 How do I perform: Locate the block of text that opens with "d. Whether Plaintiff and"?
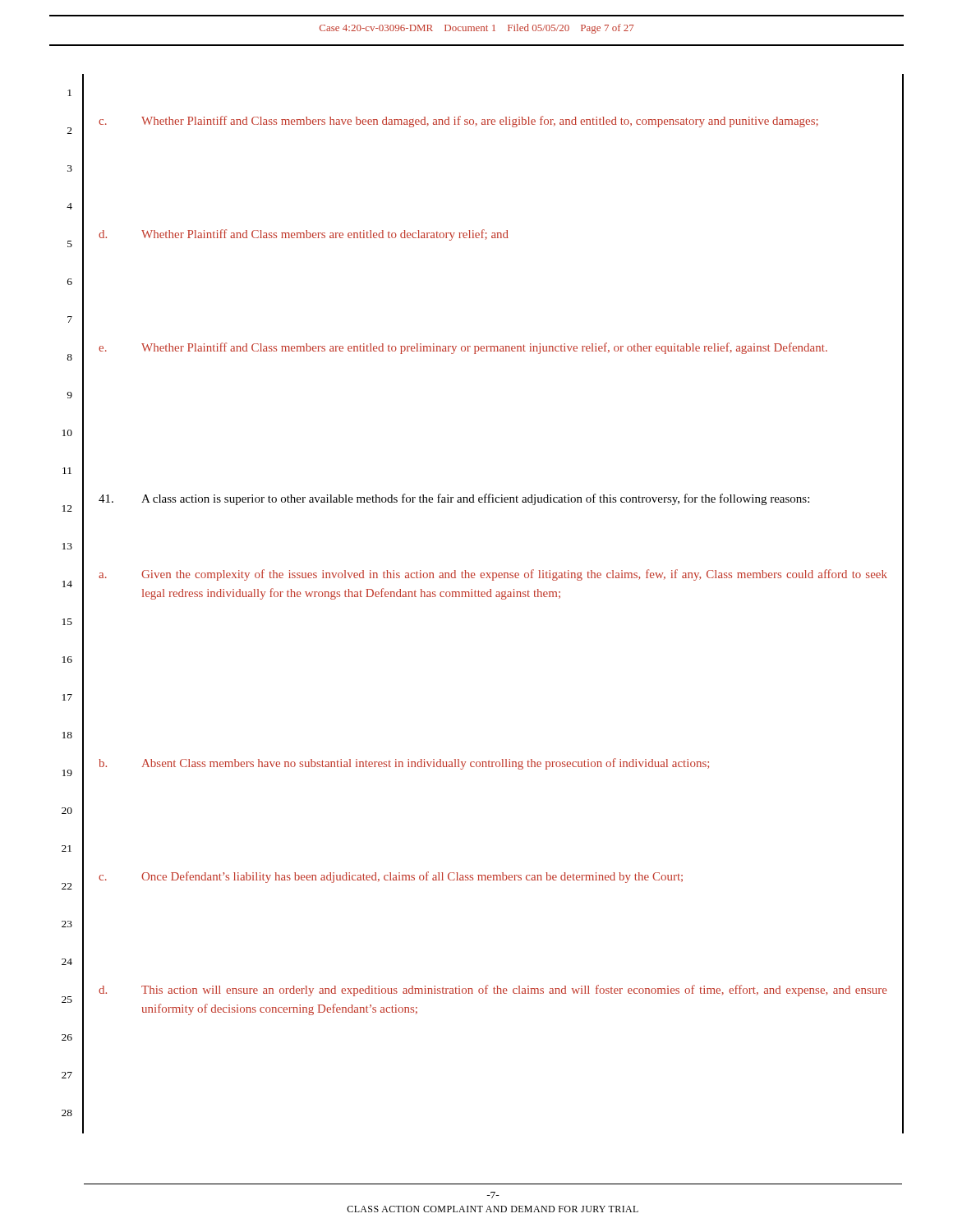pos(304,235)
